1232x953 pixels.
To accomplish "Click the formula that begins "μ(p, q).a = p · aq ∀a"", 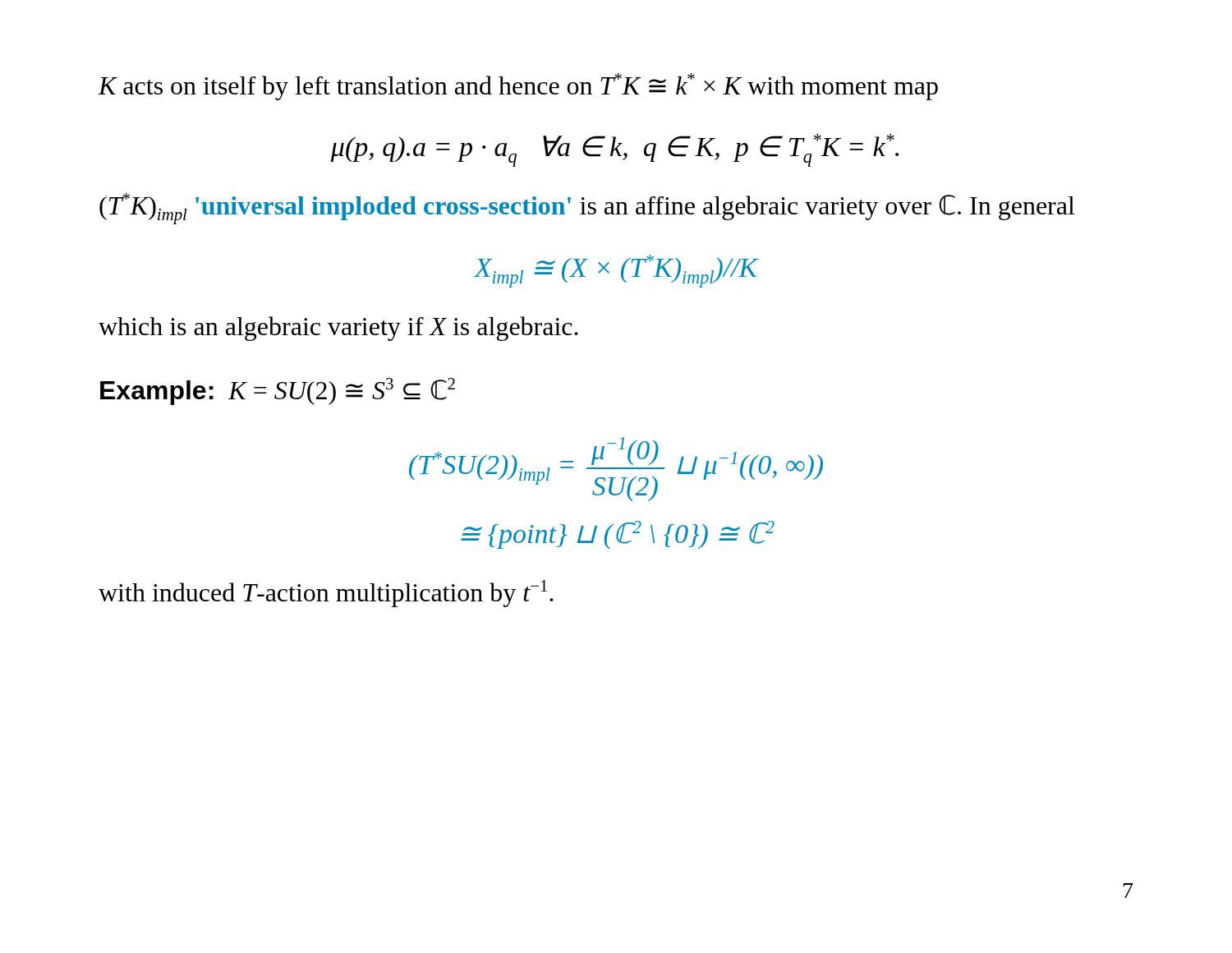I will (616, 148).
